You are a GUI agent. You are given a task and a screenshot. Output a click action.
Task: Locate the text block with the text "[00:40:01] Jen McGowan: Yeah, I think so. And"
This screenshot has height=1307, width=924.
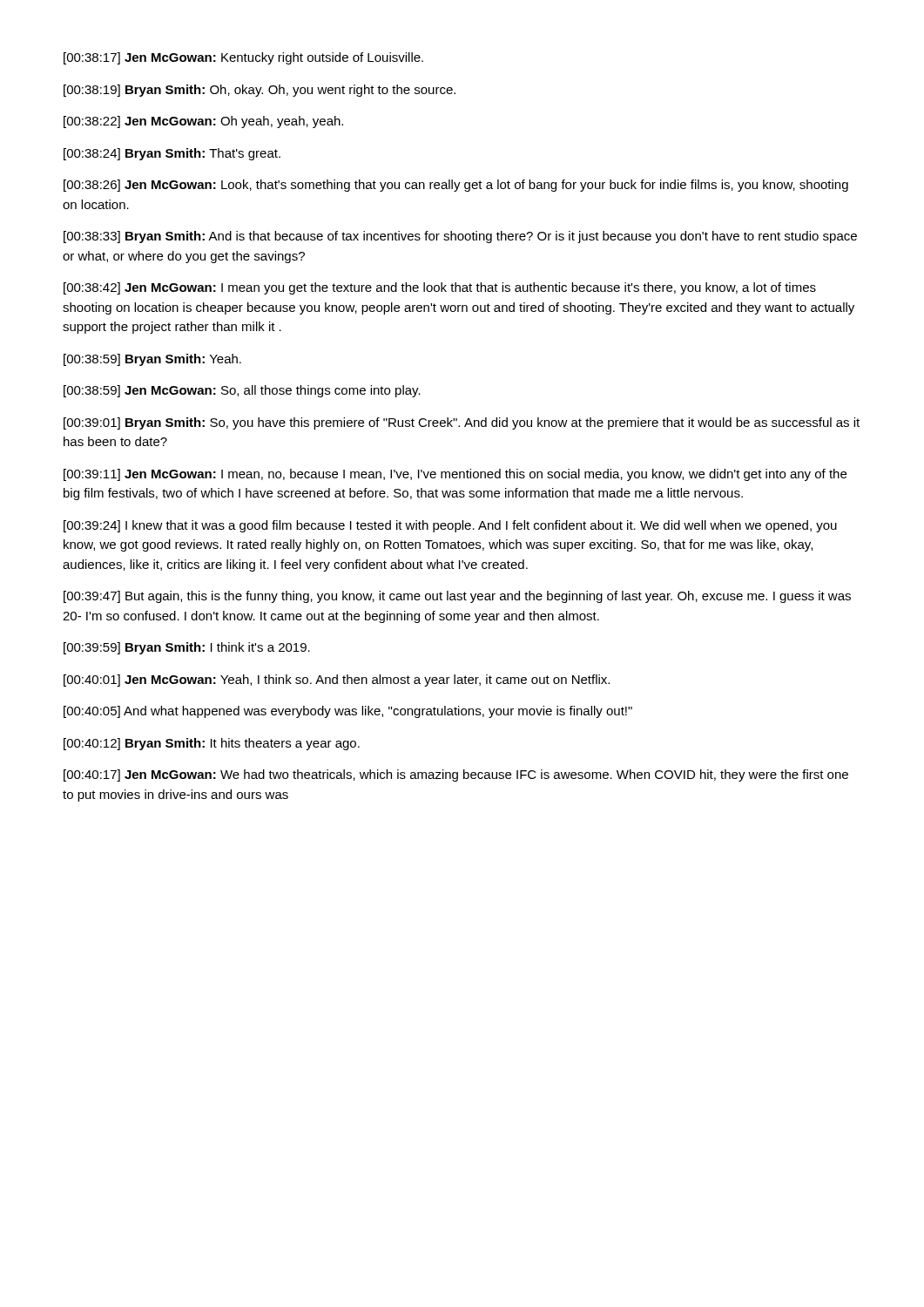(337, 679)
